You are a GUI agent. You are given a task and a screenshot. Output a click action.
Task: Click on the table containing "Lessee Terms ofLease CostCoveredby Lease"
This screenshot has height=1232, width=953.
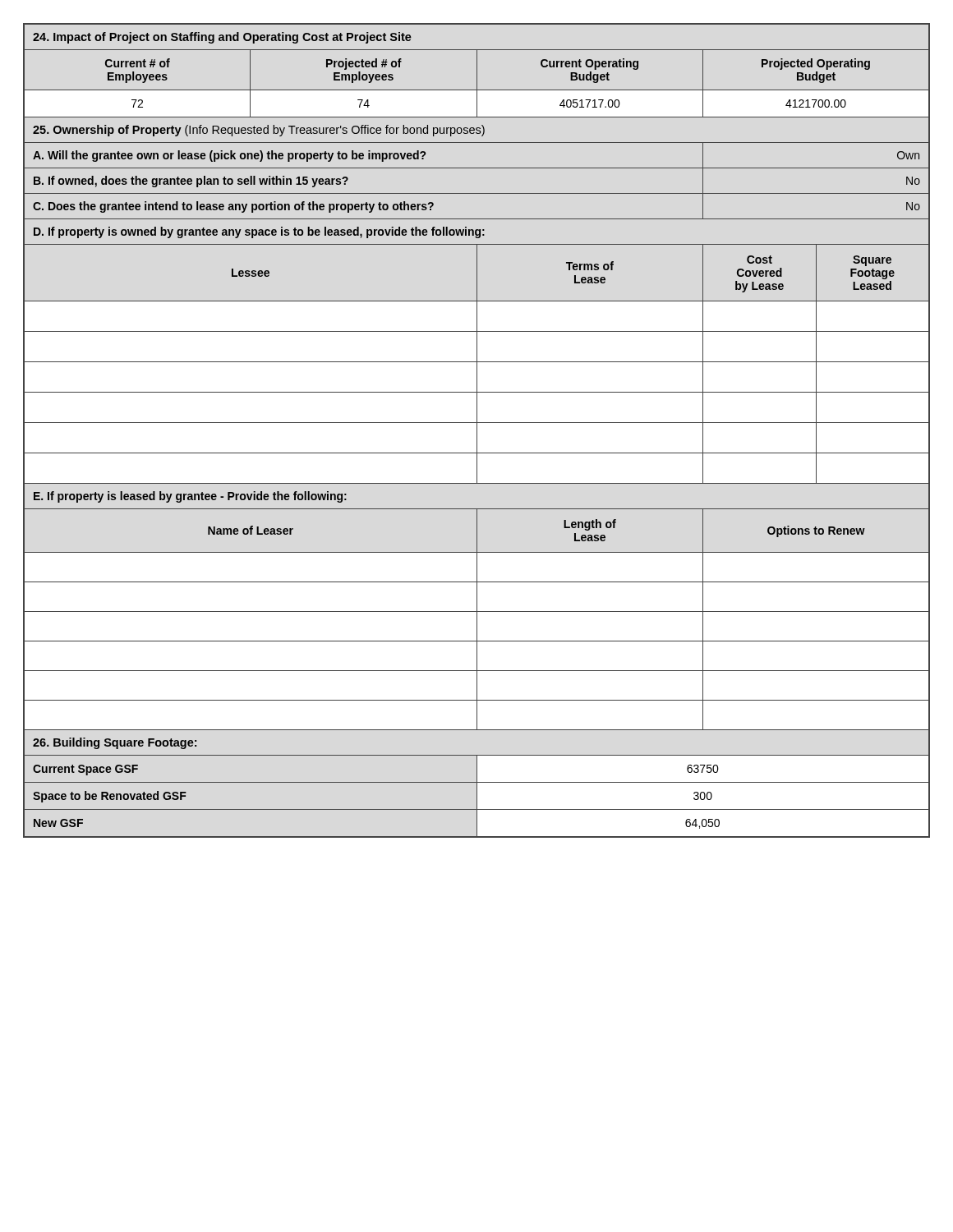click(476, 270)
